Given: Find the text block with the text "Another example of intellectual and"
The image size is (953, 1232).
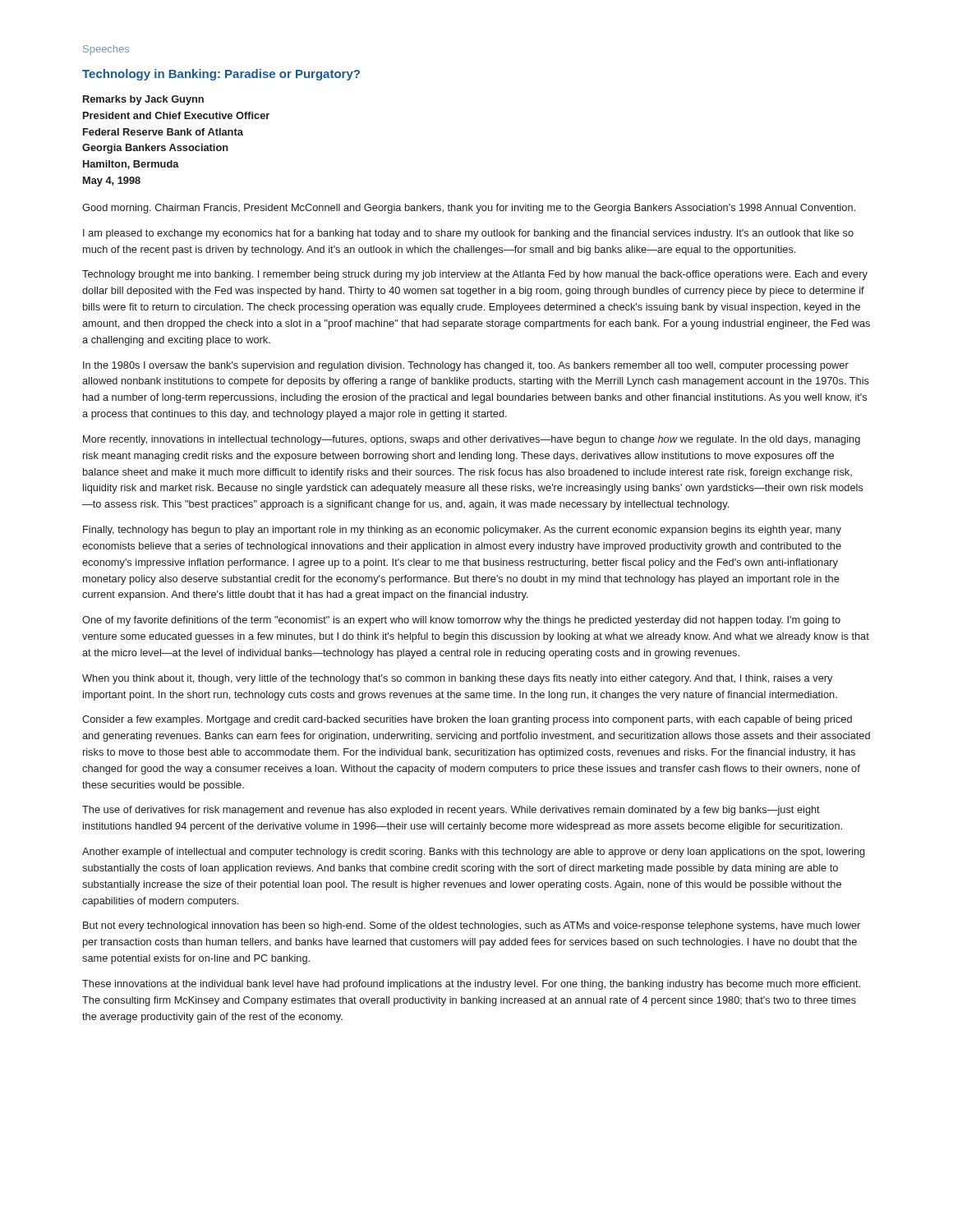Looking at the screenshot, I should pos(474,876).
